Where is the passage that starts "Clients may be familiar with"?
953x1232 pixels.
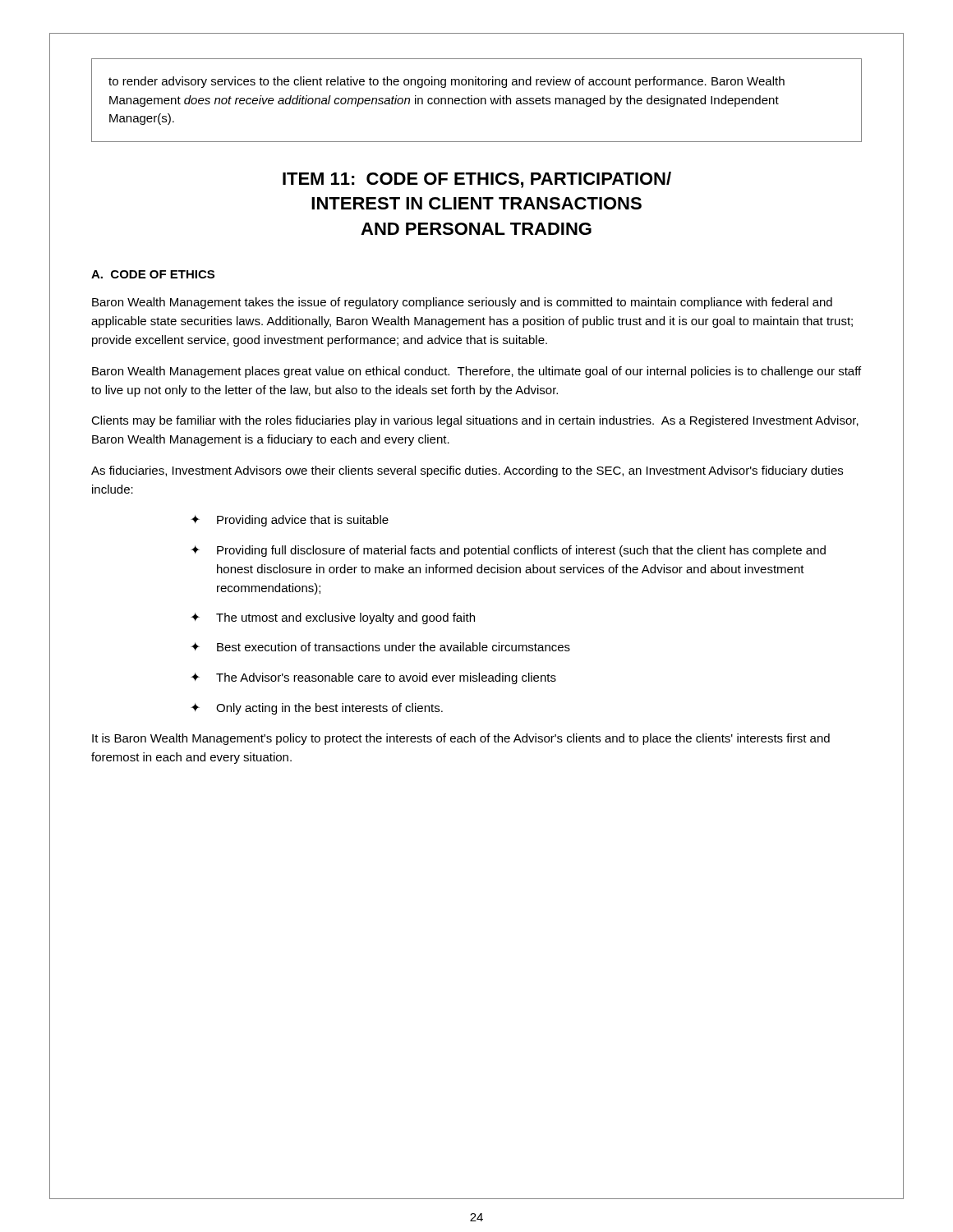[475, 430]
